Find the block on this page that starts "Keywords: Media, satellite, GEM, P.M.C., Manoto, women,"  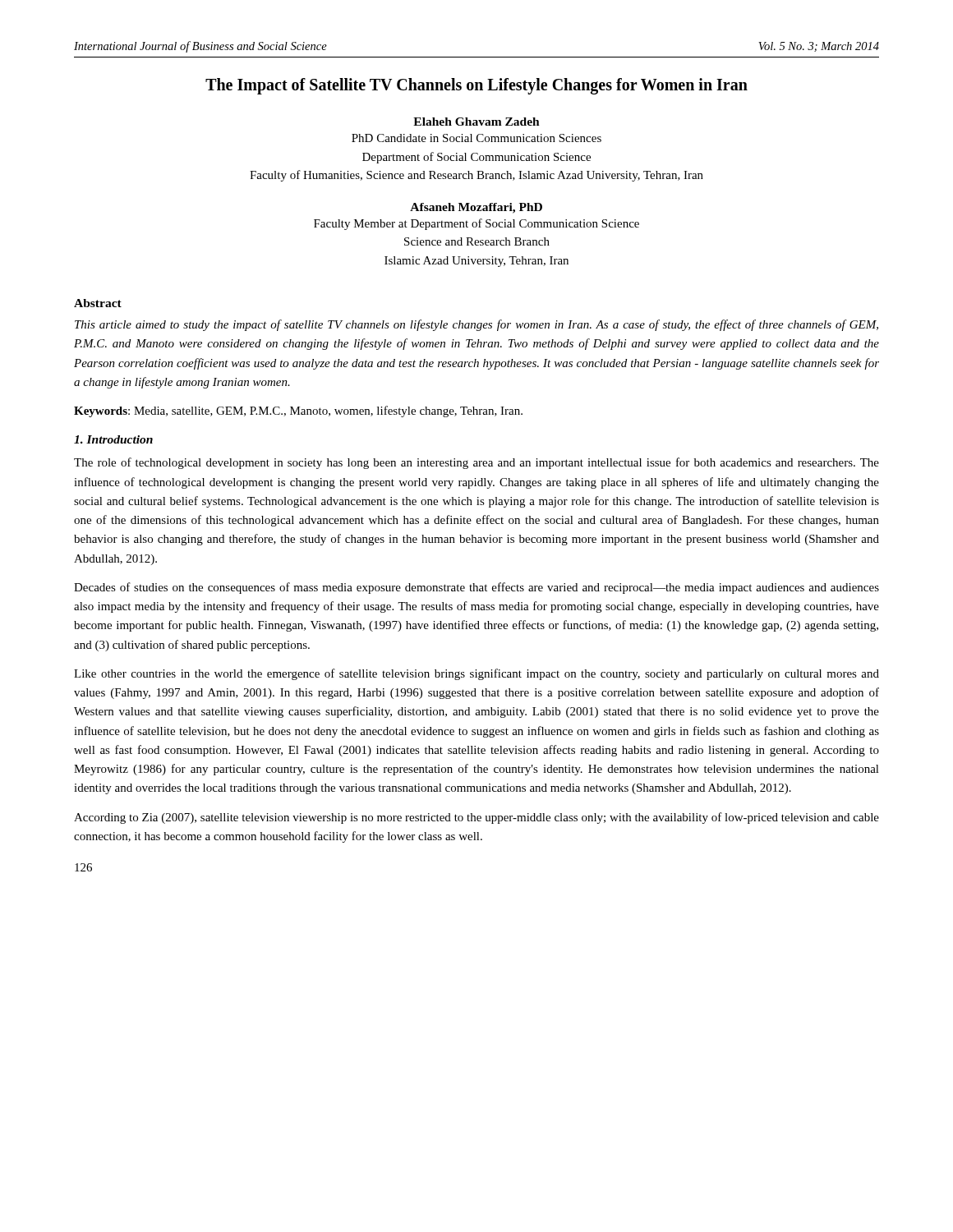(299, 411)
